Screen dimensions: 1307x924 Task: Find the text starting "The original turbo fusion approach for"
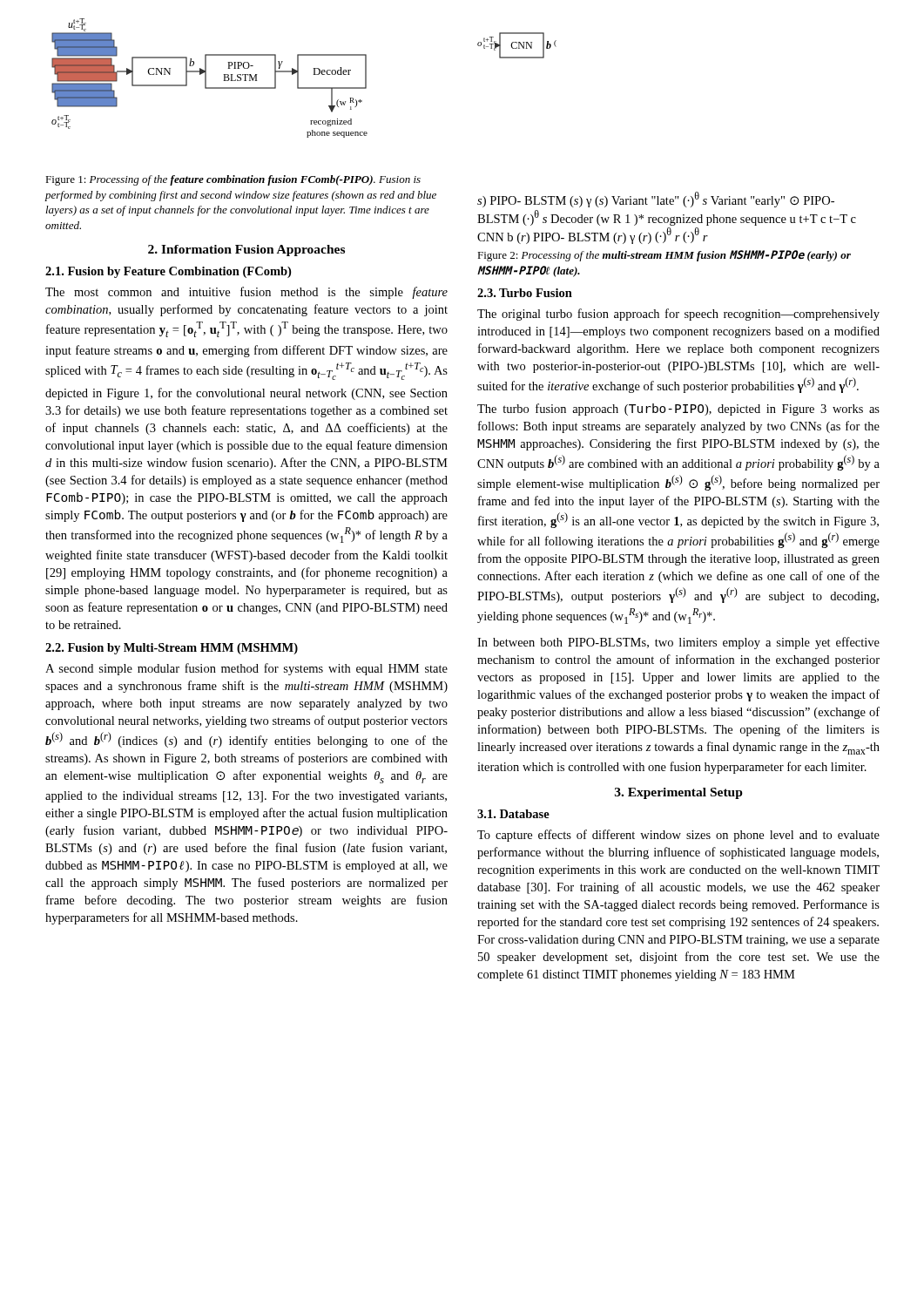678,540
